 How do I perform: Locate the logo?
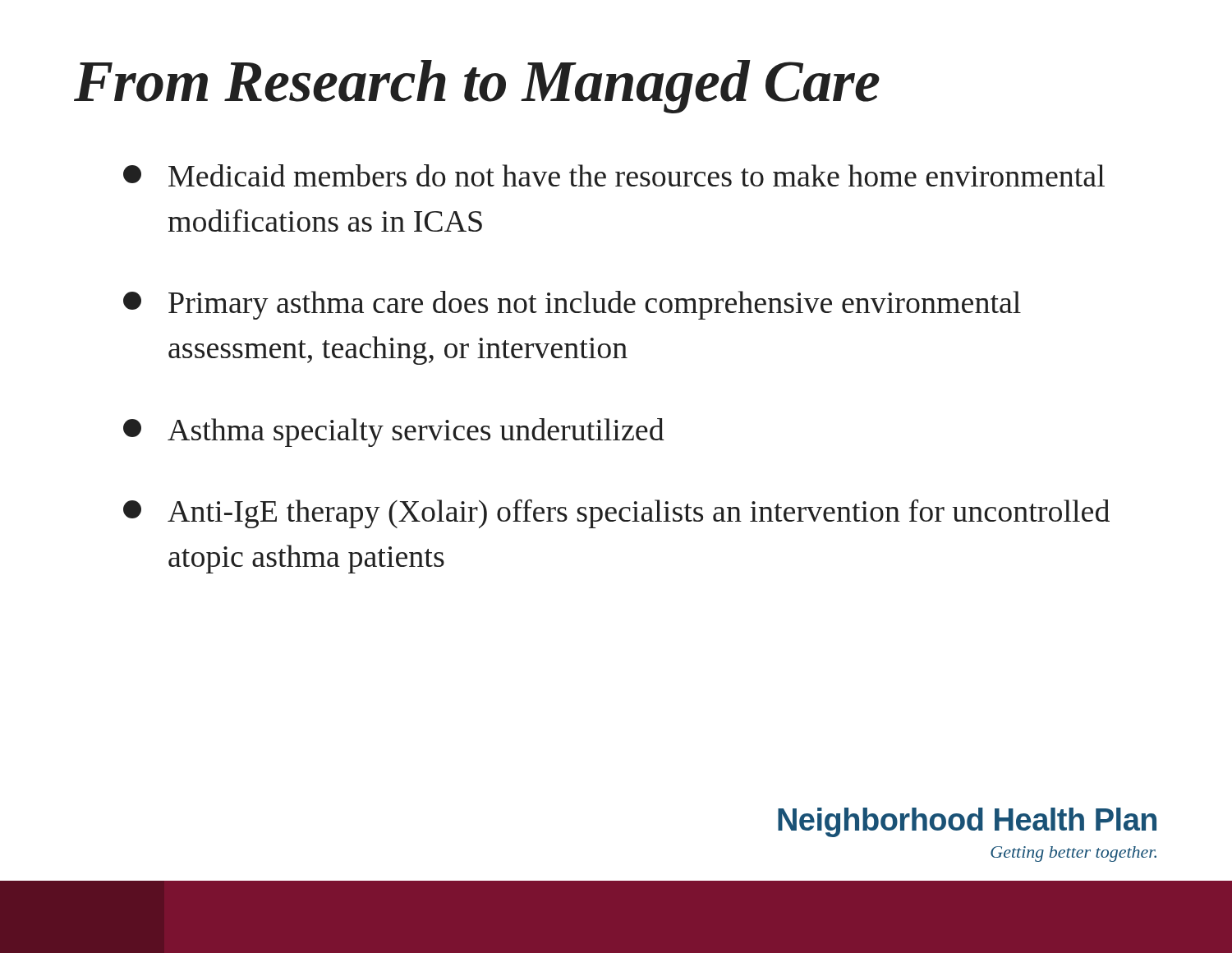pyautogui.click(x=967, y=833)
